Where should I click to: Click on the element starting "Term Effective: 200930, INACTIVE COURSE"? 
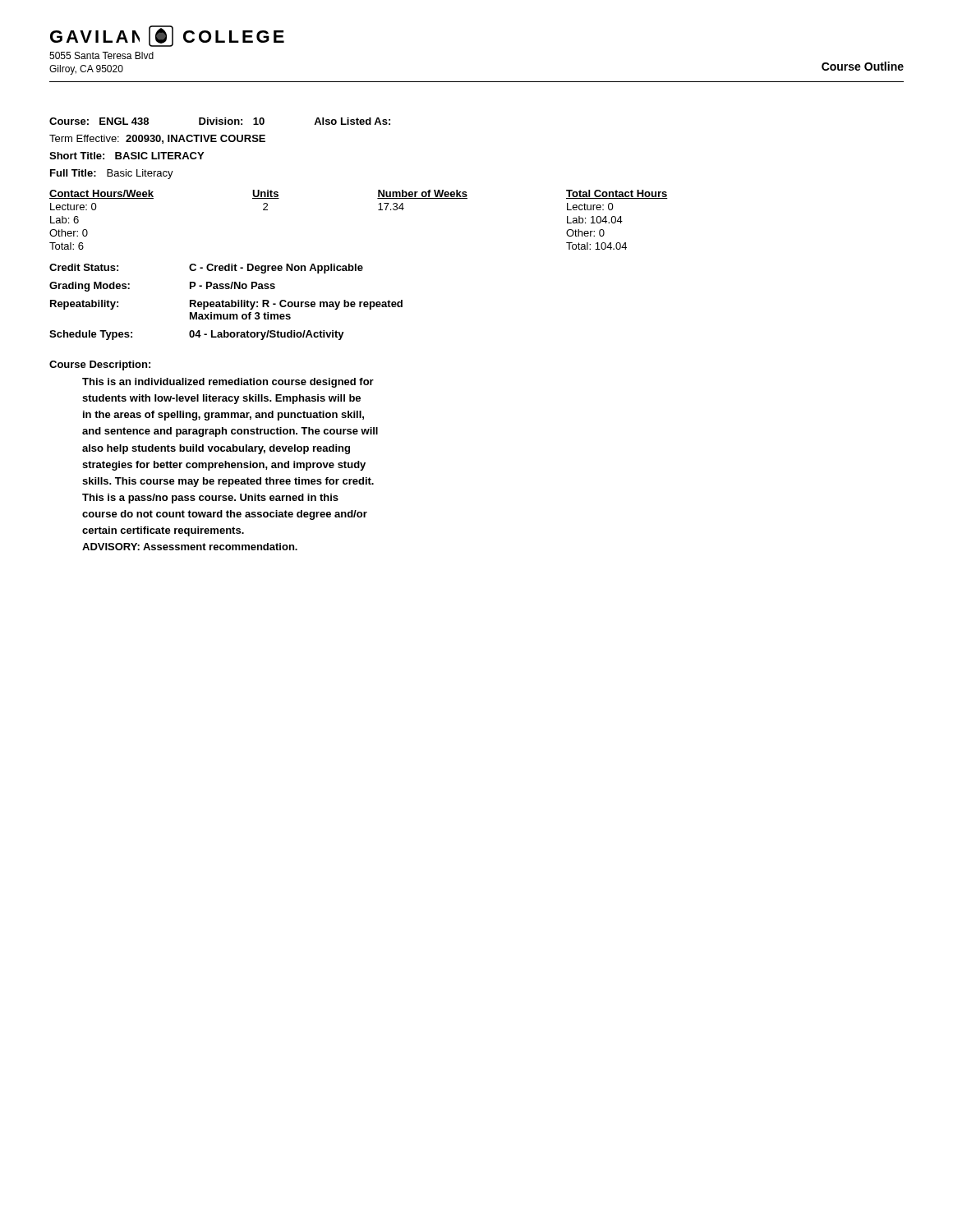[158, 138]
